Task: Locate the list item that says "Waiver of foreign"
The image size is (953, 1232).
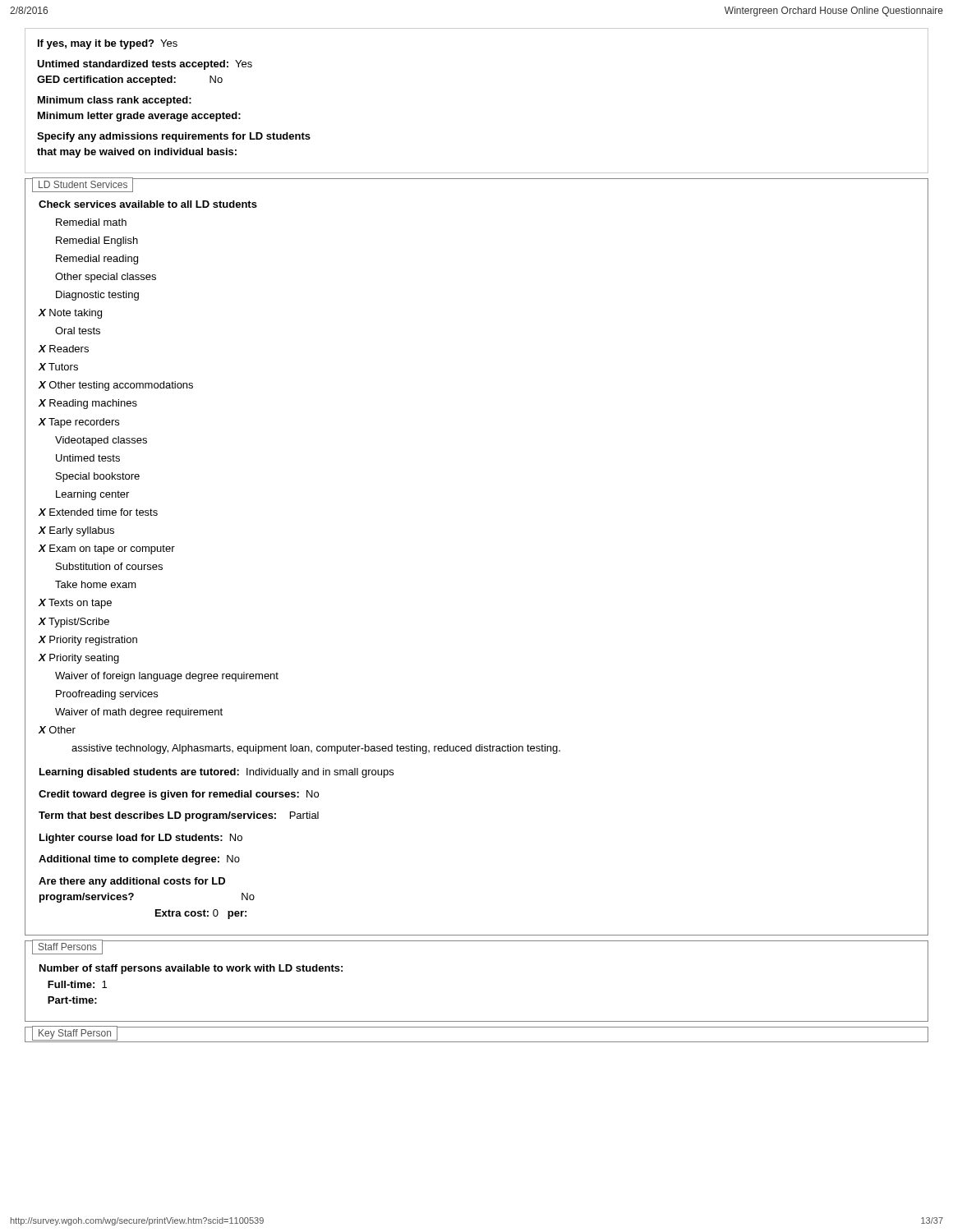Action: (x=167, y=675)
